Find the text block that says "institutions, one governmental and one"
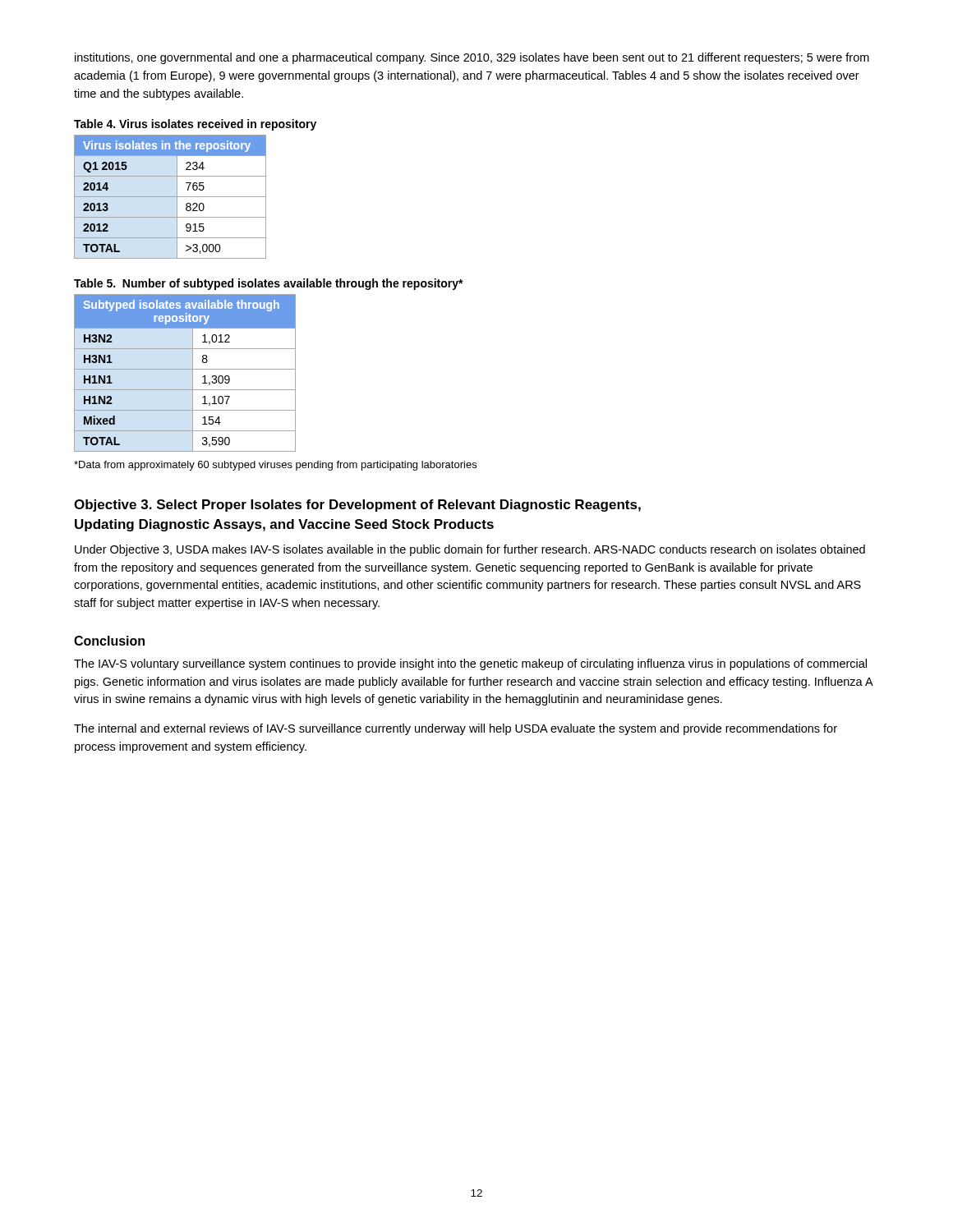Image resolution: width=953 pixels, height=1232 pixels. 472,75
